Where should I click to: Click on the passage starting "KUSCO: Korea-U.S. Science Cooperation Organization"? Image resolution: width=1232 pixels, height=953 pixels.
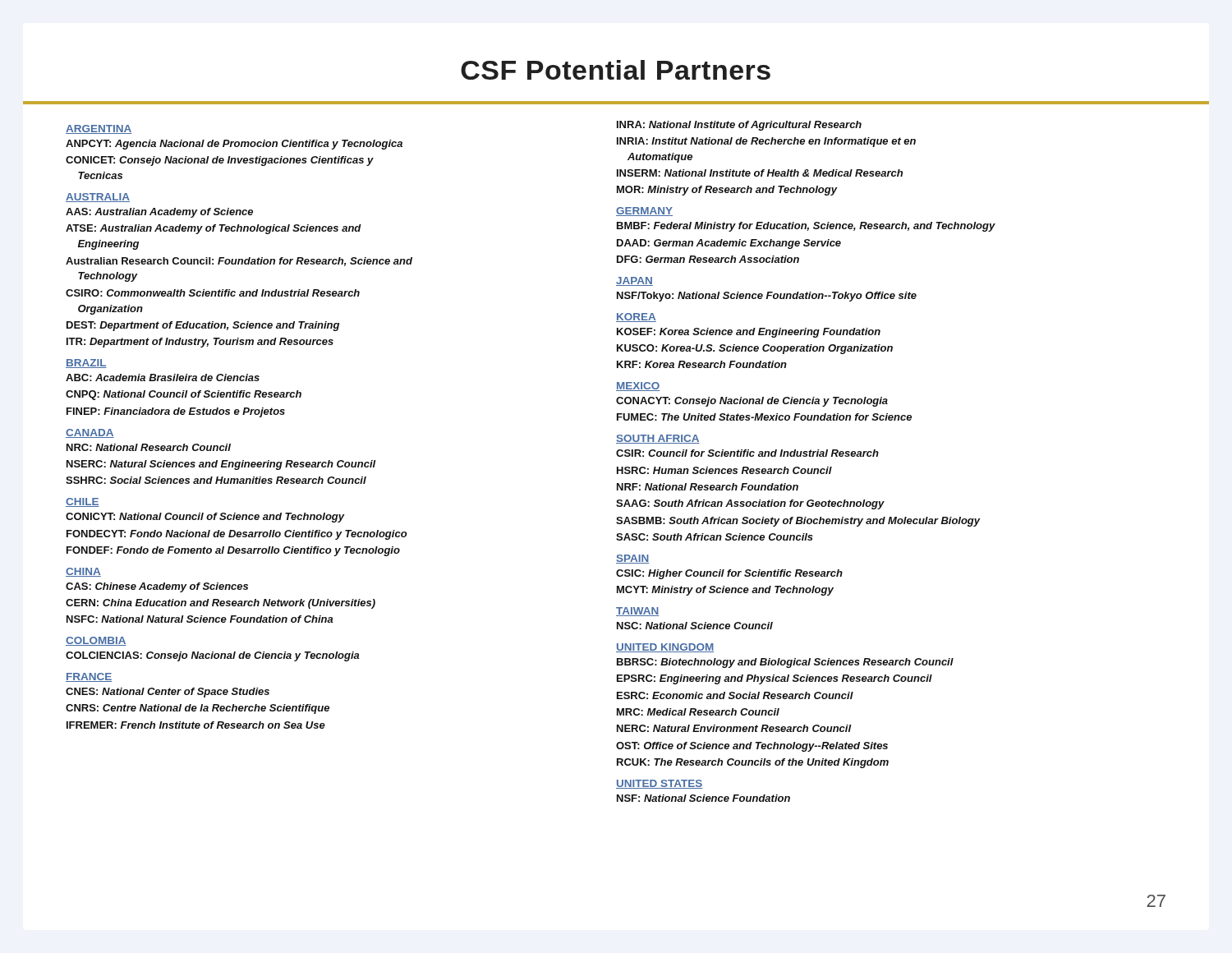point(755,348)
